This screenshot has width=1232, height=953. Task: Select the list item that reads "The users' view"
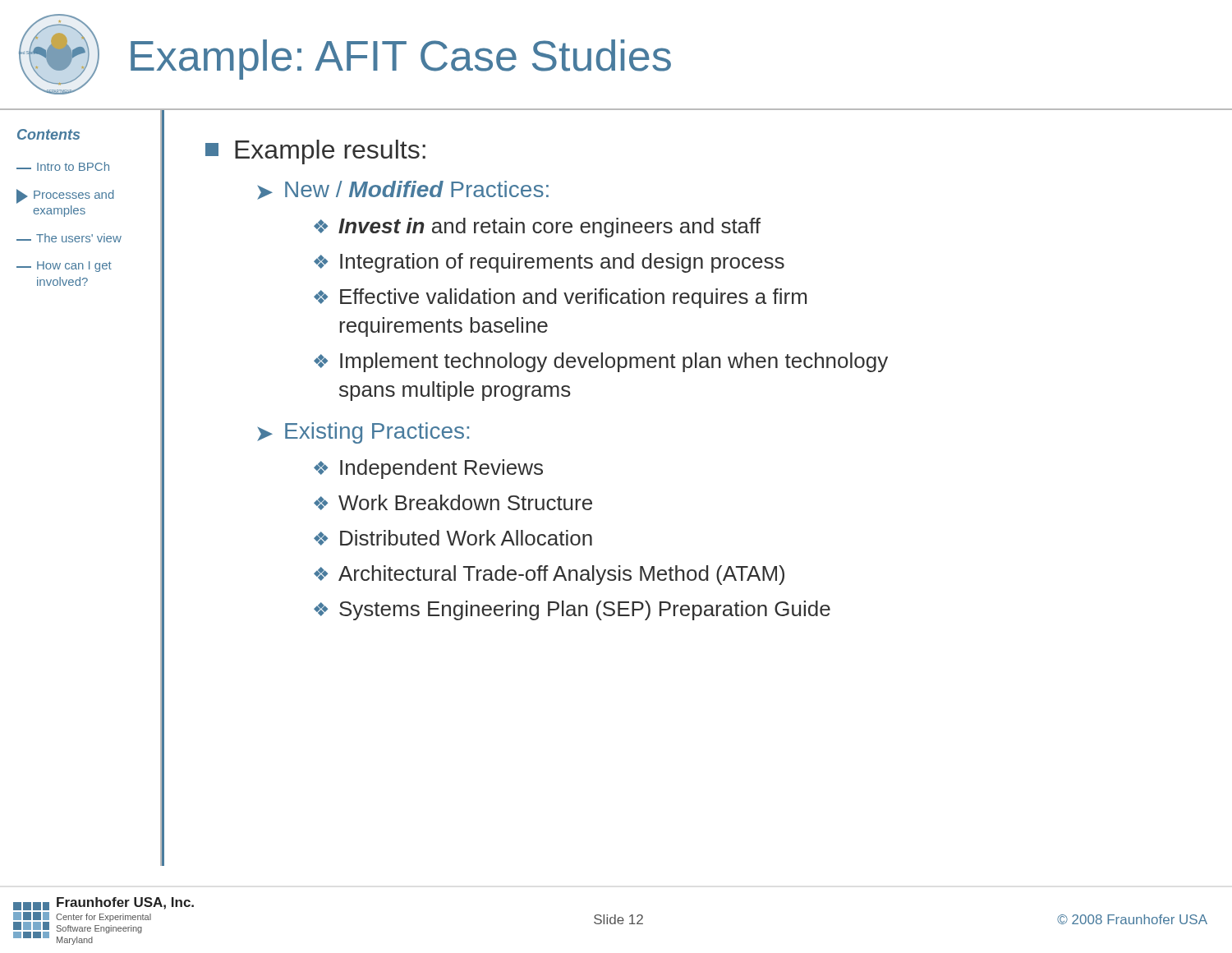[69, 238]
